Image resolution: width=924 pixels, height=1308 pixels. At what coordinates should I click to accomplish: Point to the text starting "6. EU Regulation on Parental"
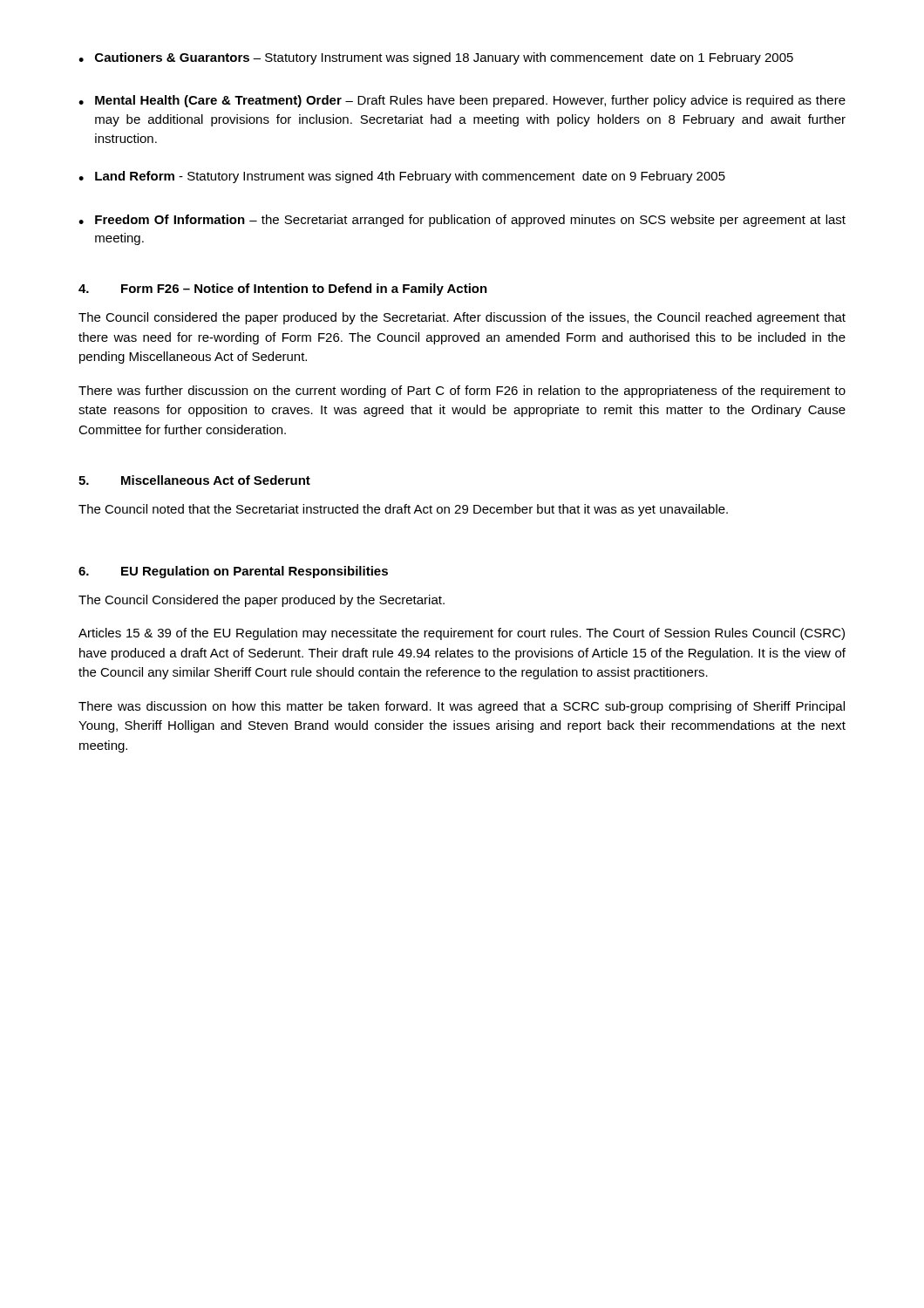click(x=233, y=572)
